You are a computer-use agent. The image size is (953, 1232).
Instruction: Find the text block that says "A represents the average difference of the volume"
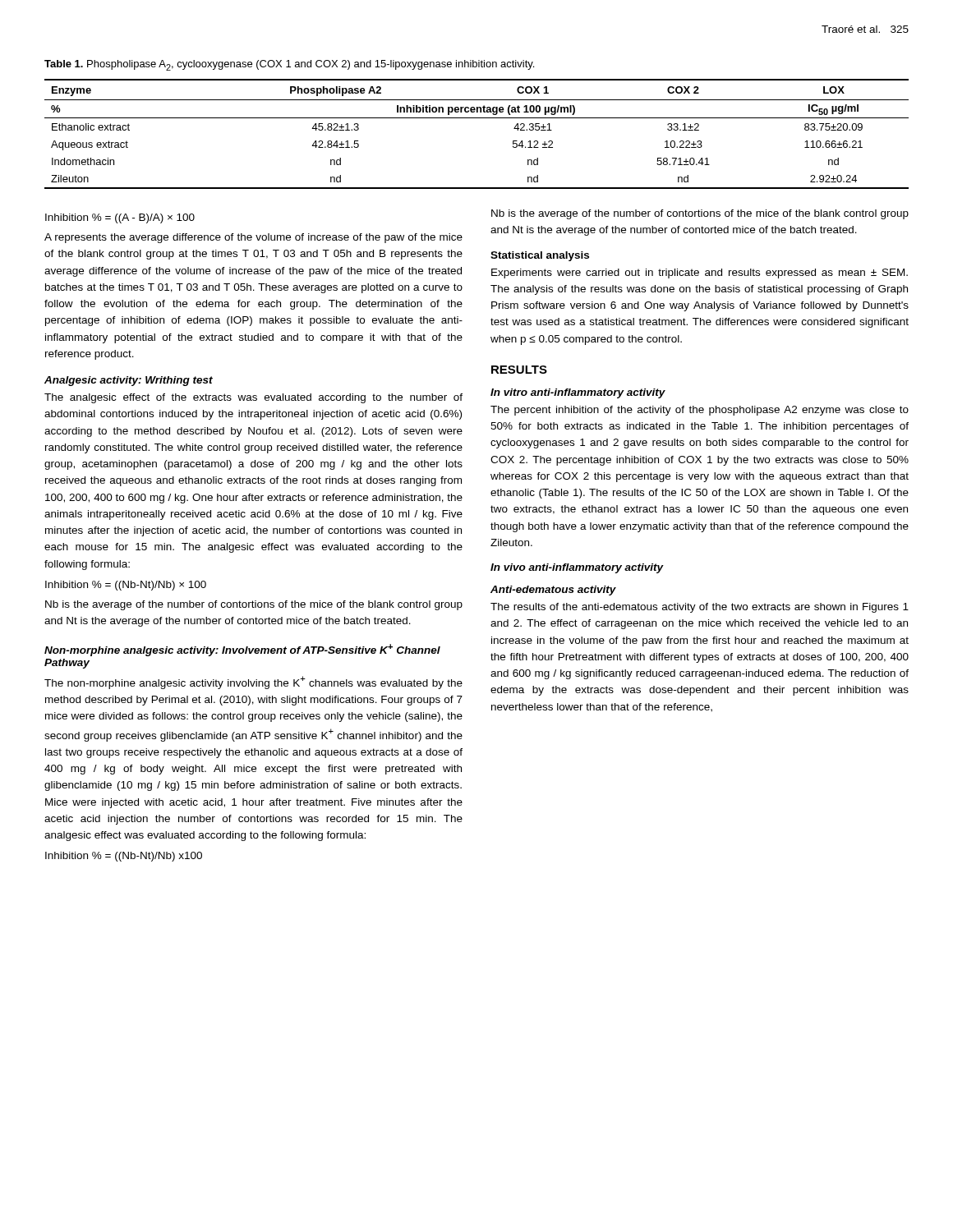pos(253,295)
